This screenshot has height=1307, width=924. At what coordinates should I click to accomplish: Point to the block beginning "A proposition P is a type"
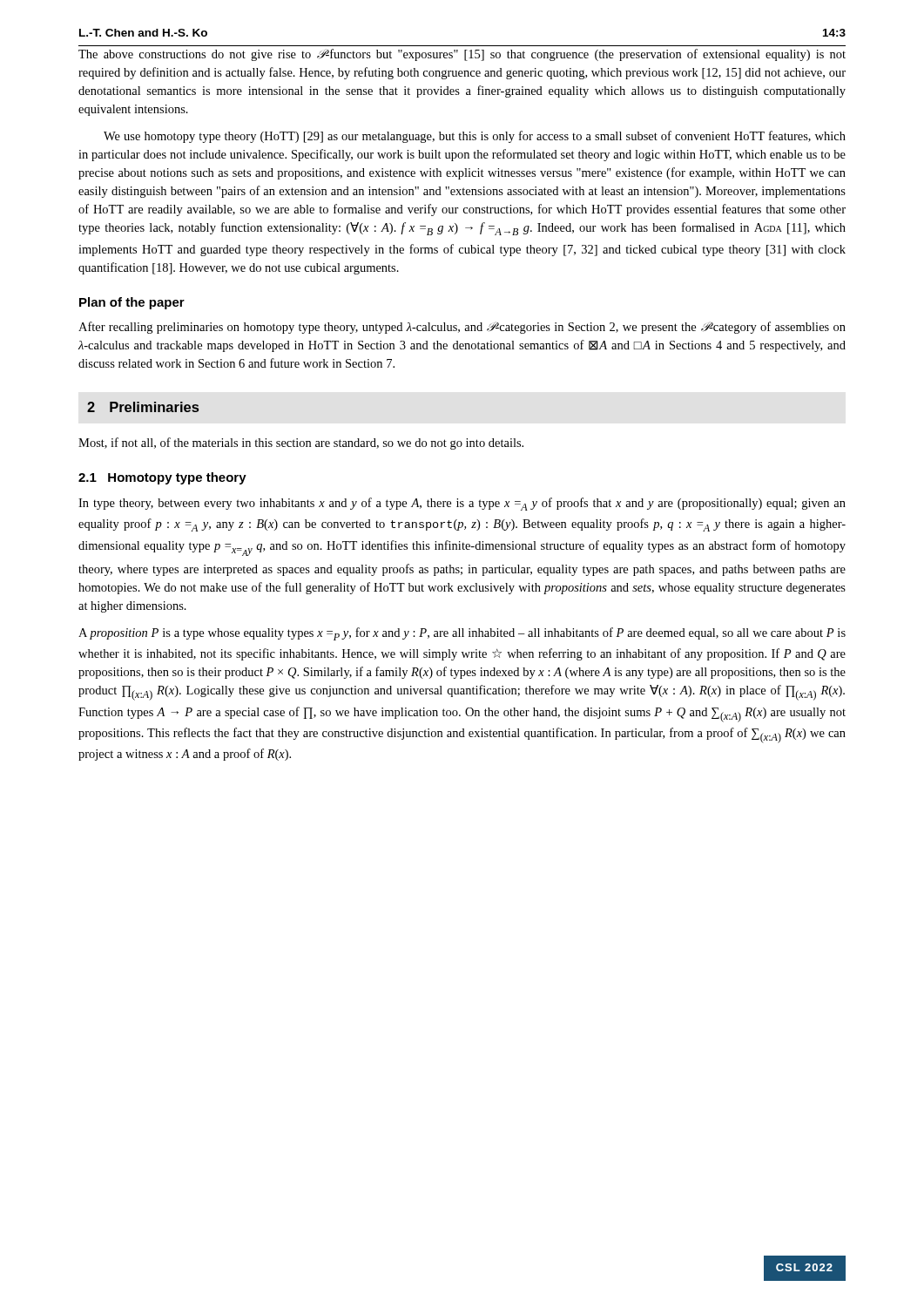pyautogui.click(x=462, y=693)
